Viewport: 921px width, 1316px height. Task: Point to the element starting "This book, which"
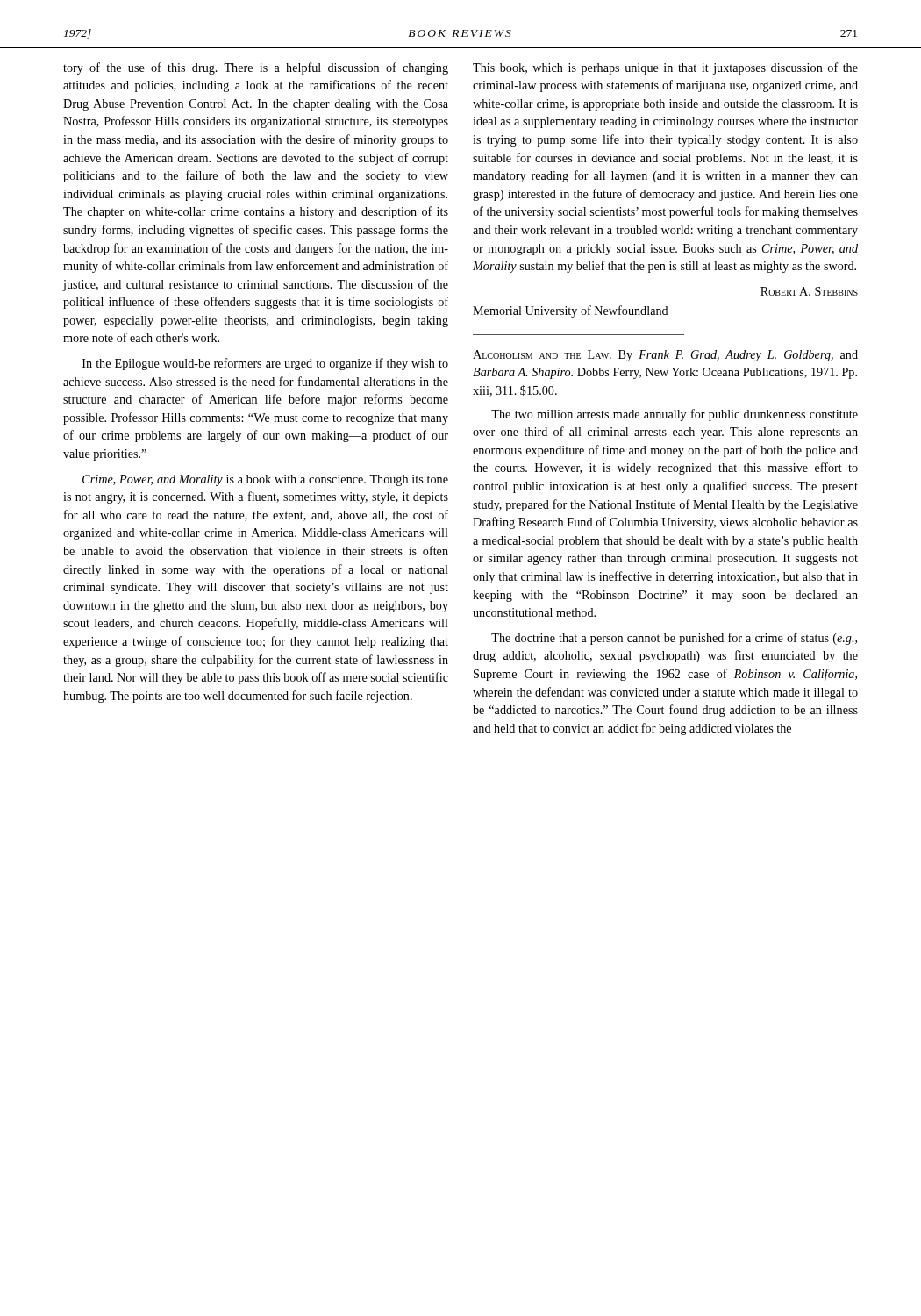click(665, 167)
